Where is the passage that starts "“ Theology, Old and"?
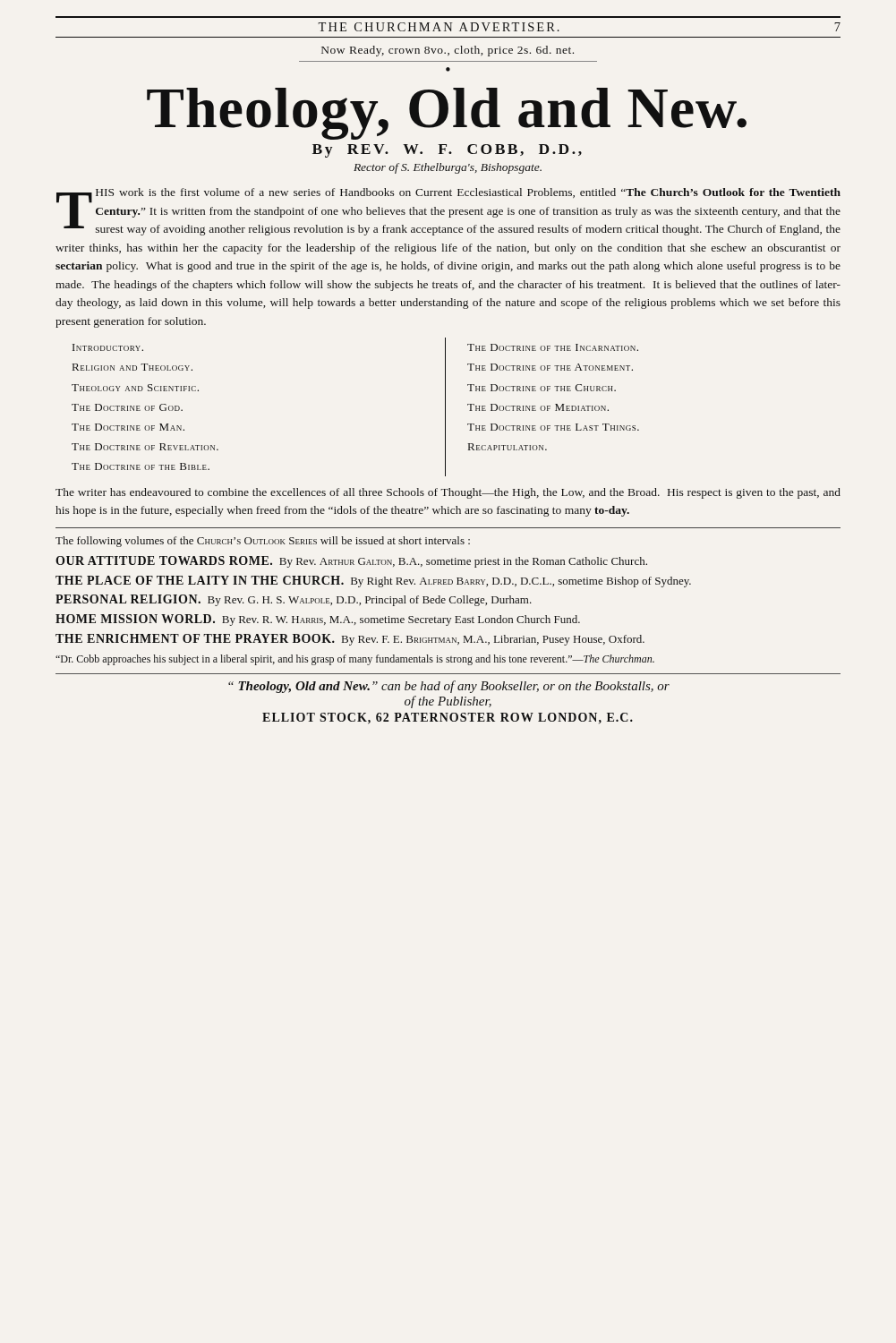896x1343 pixels. tap(448, 694)
